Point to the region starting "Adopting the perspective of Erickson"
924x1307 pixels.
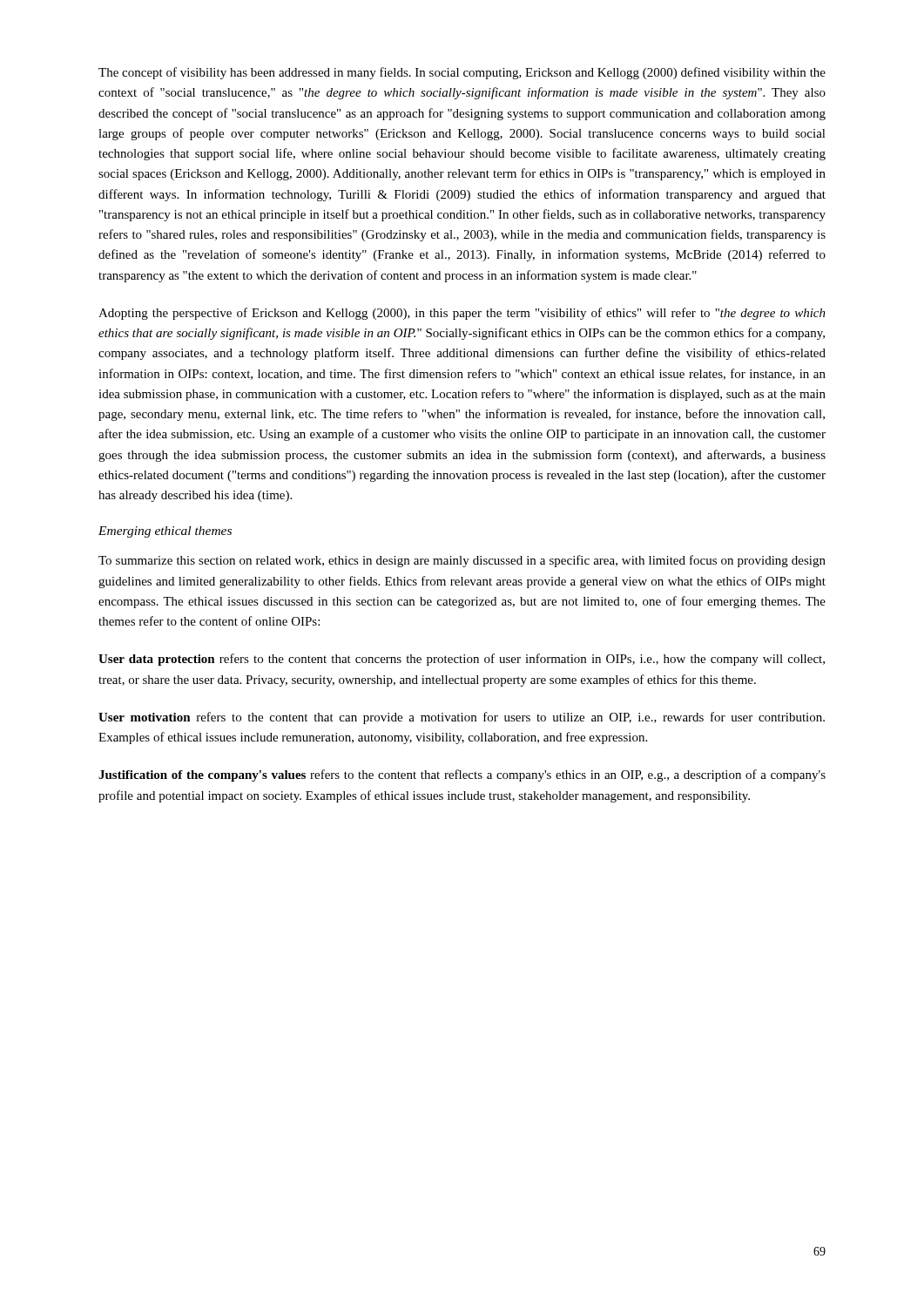point(462,404)
